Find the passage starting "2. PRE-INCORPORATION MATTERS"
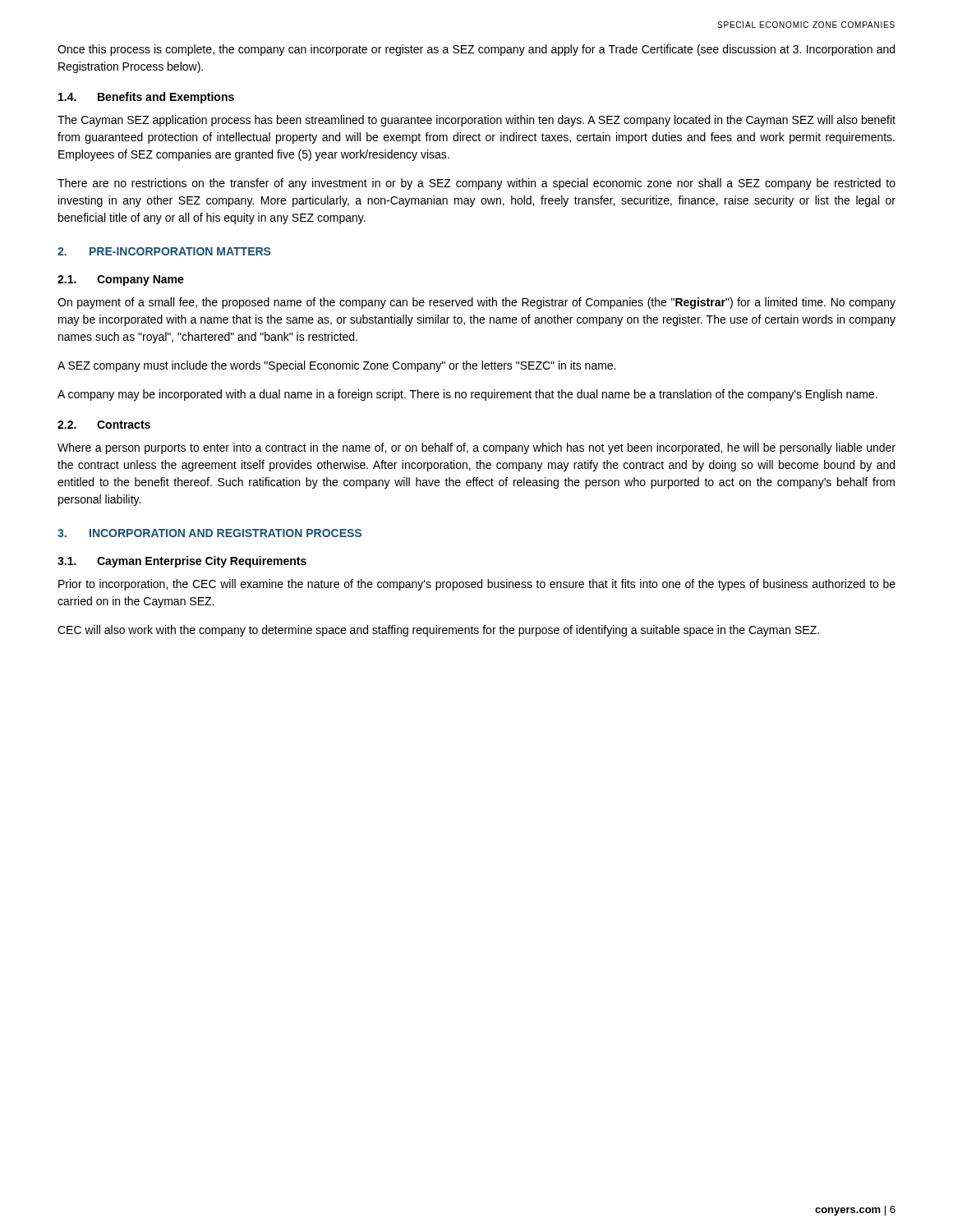This screenshot has width=953, height=1232. tap(164, 251)
